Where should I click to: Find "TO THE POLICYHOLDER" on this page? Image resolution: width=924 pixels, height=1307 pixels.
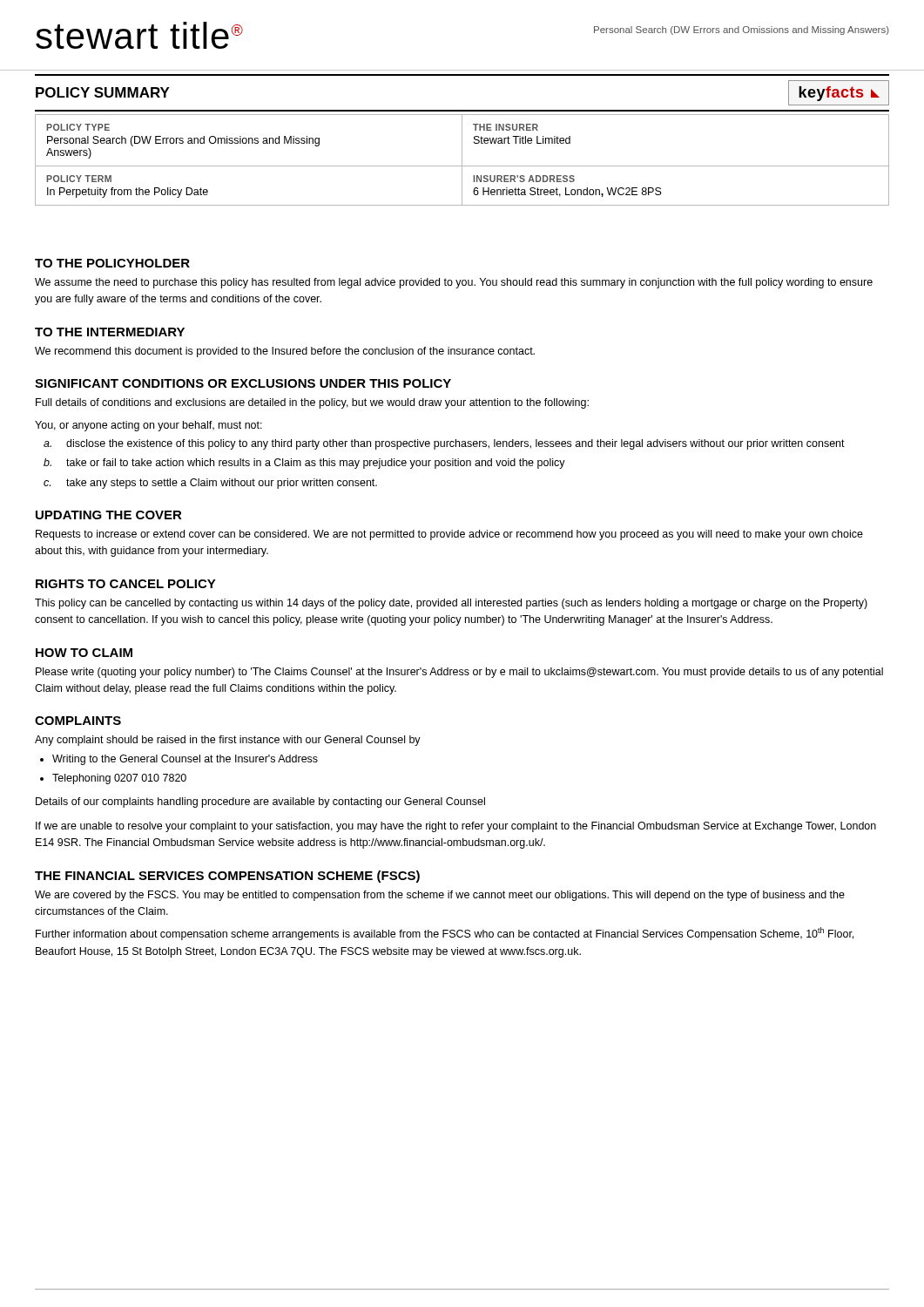click(112, 263)
